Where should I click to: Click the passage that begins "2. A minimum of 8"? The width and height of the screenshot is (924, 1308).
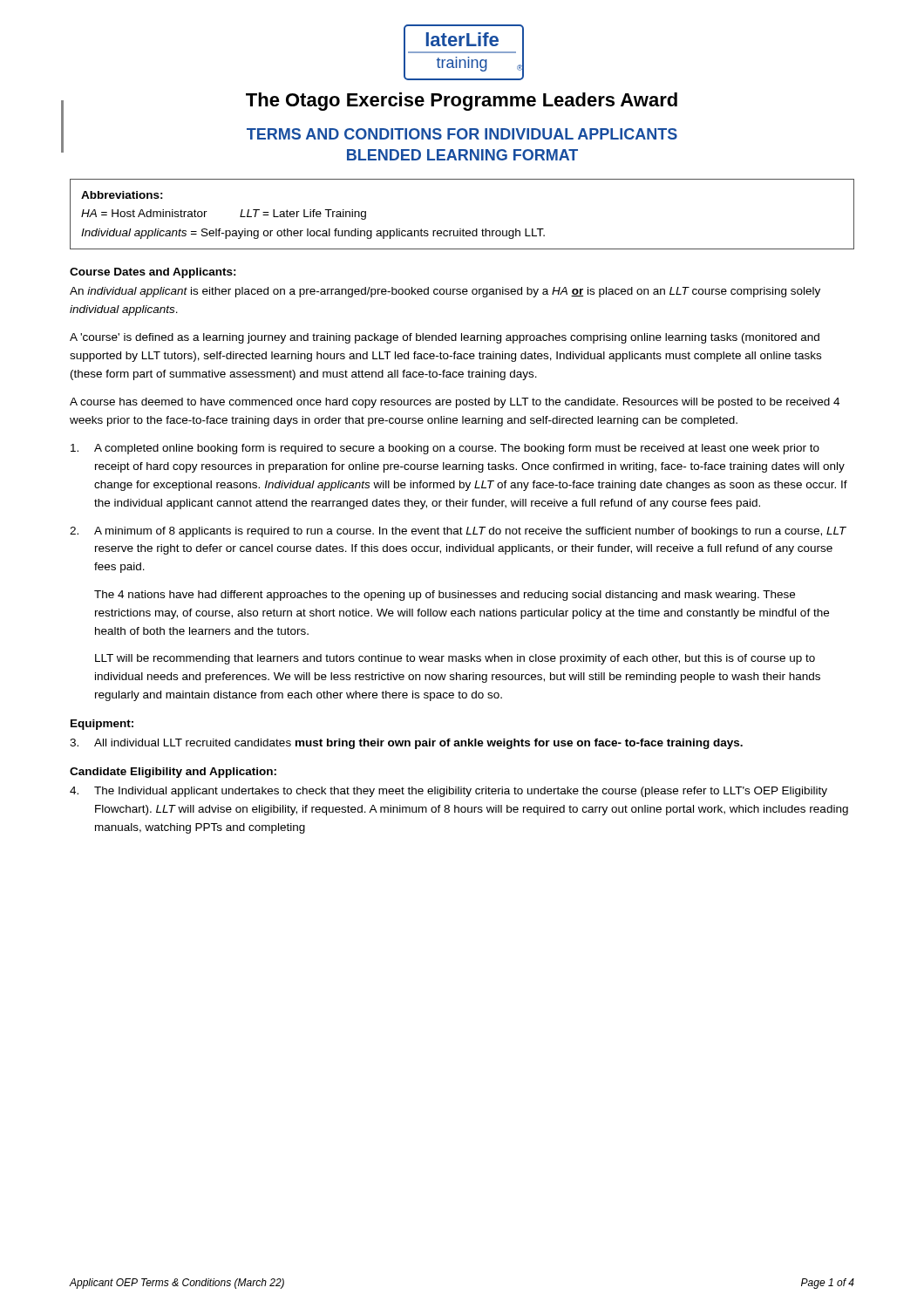pos(462,549)
